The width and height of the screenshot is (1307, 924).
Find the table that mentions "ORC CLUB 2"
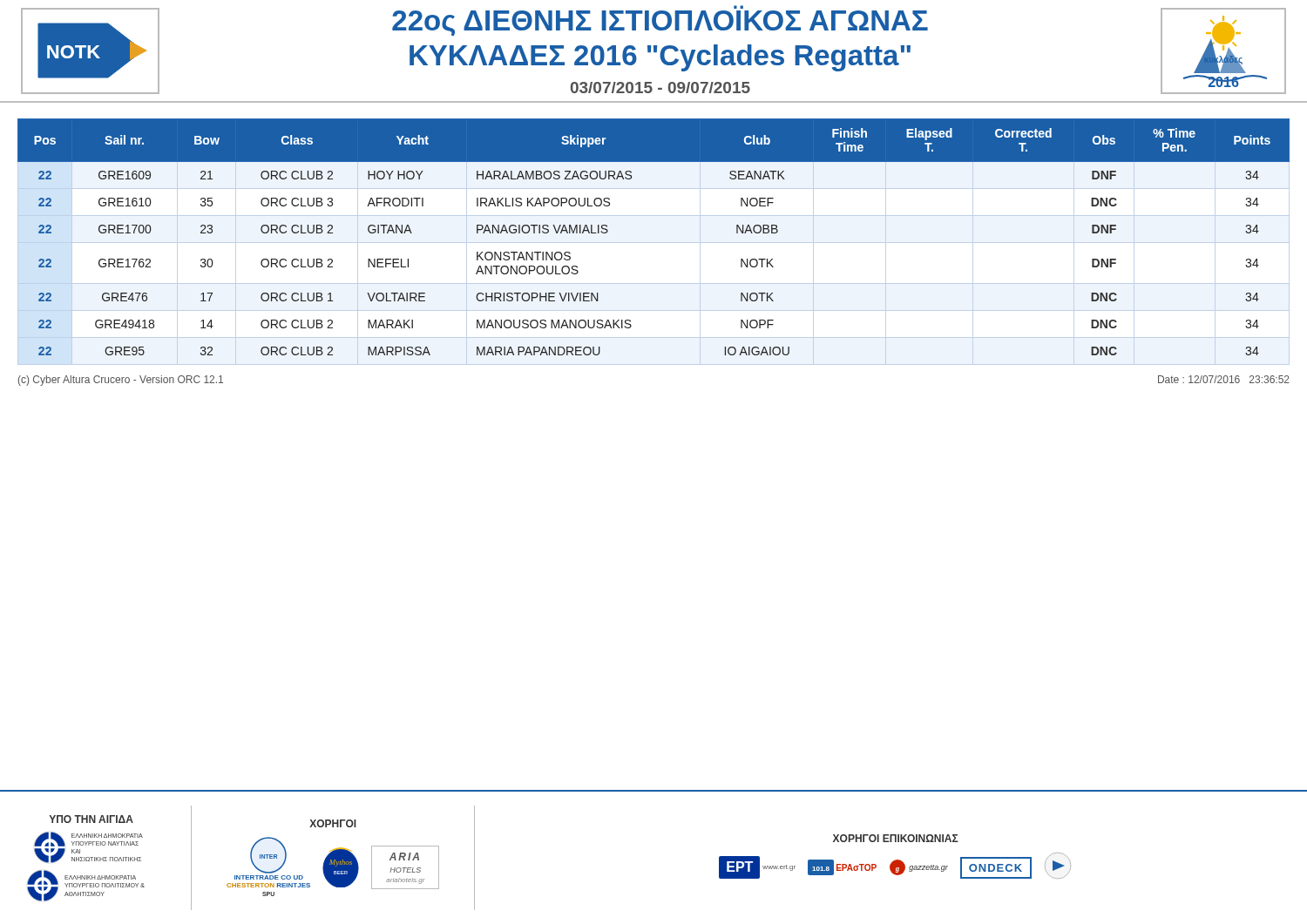click(x=654, y=242)
